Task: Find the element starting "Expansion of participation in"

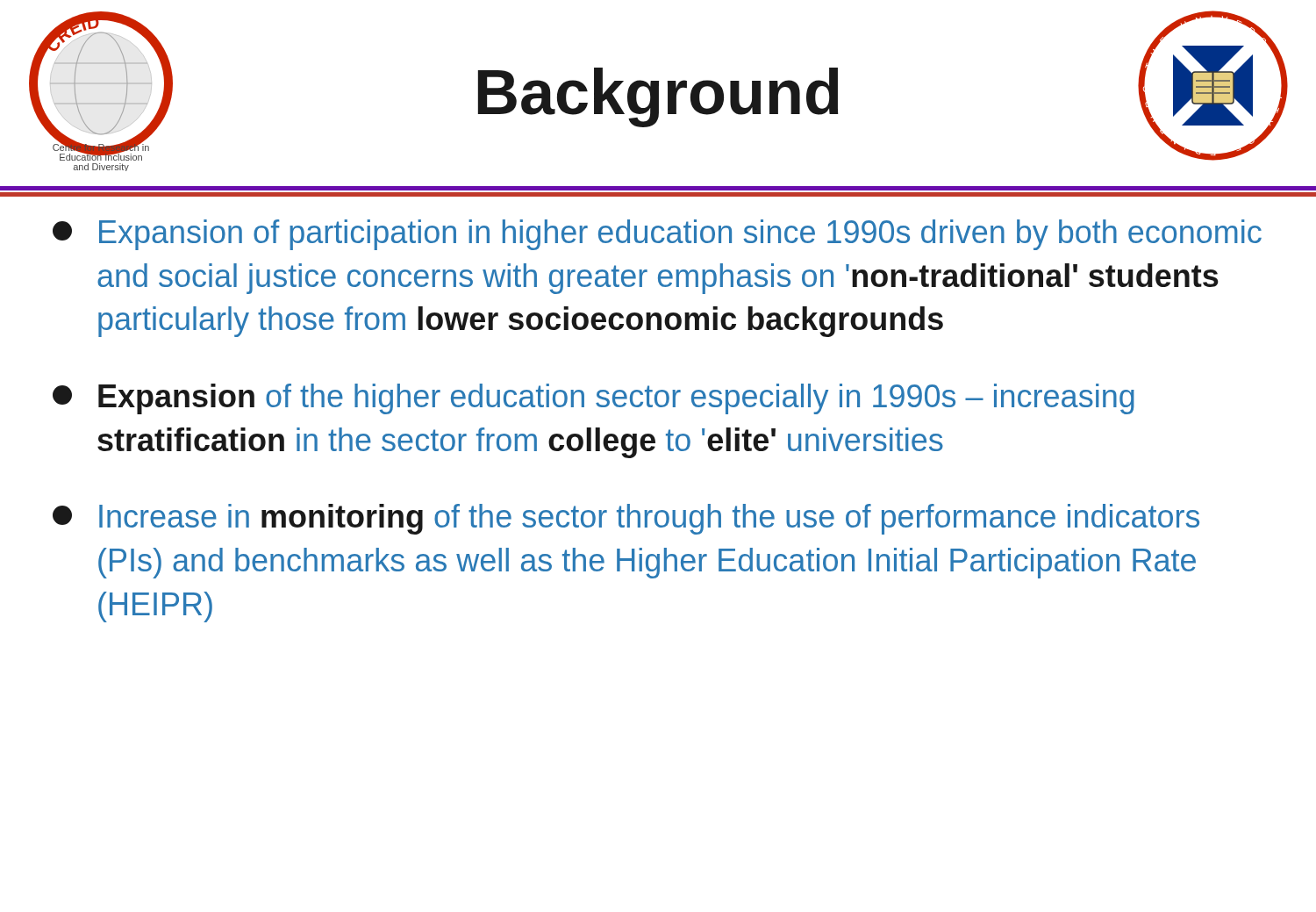Action: tap(658, 276)
